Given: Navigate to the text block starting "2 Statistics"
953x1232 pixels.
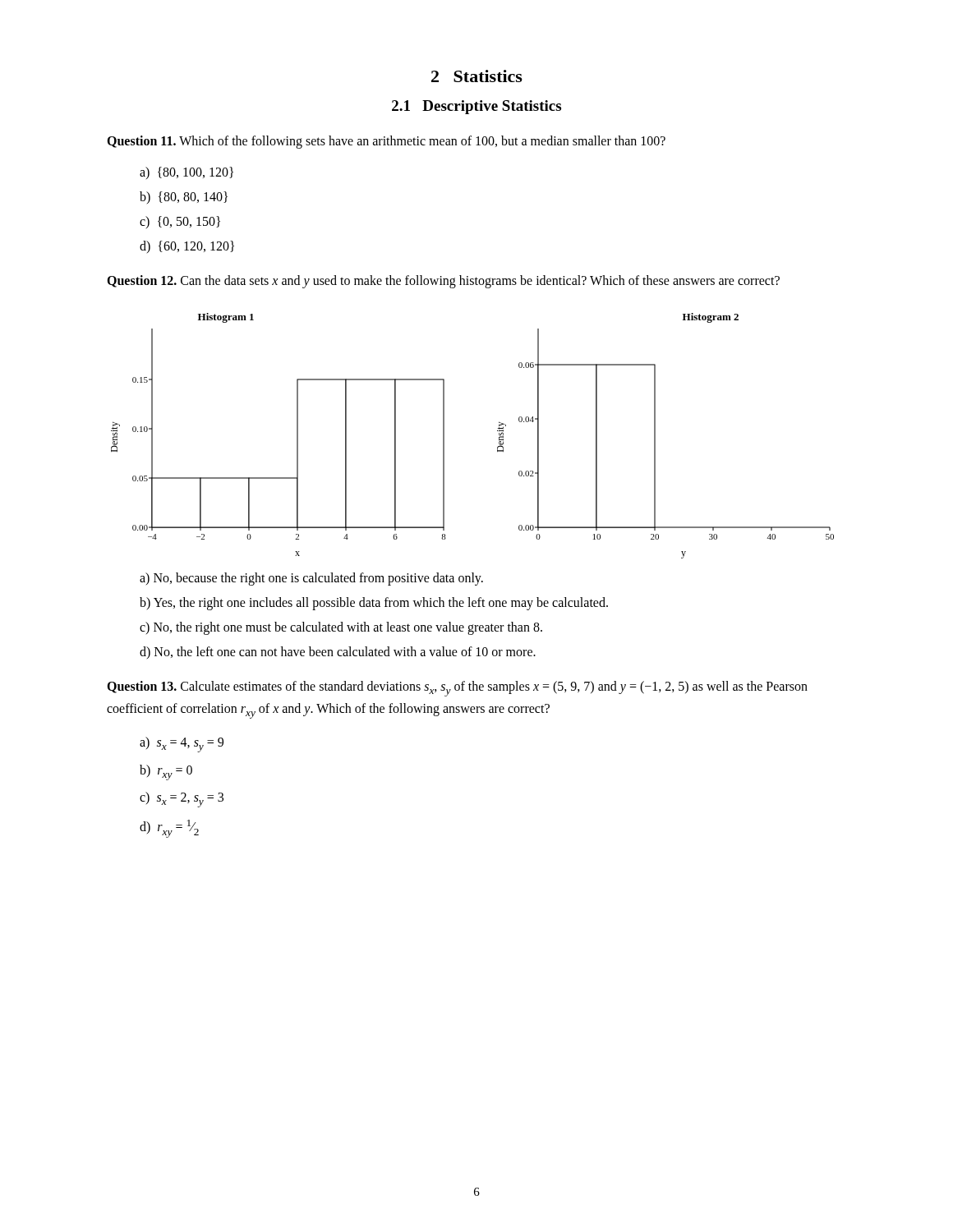Looking at the screenshot, I should 476,76.
